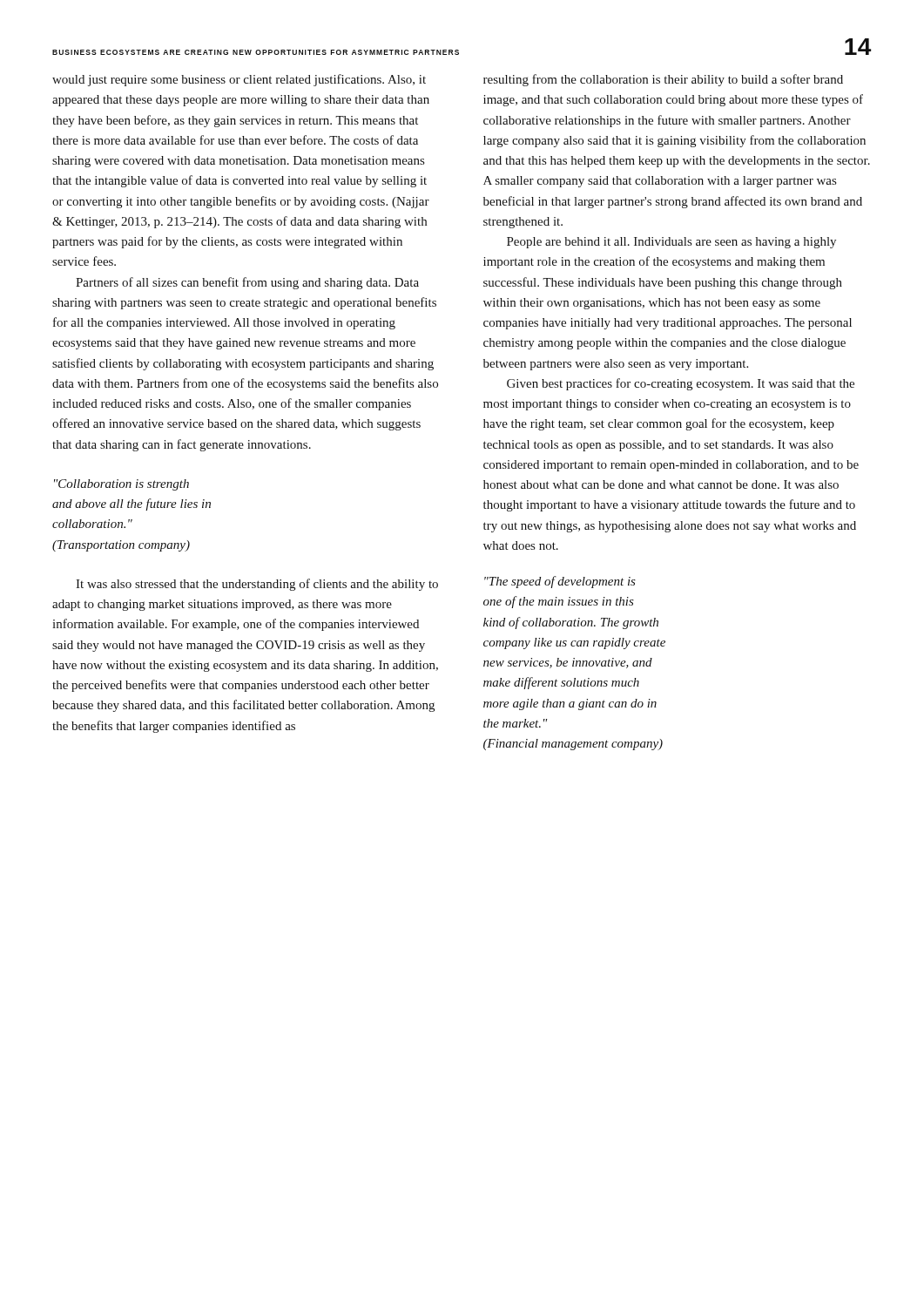The image size is (924, 1307).
Task: Find the text starting "would just require some business or client"
Action: [x=239, y=80]
